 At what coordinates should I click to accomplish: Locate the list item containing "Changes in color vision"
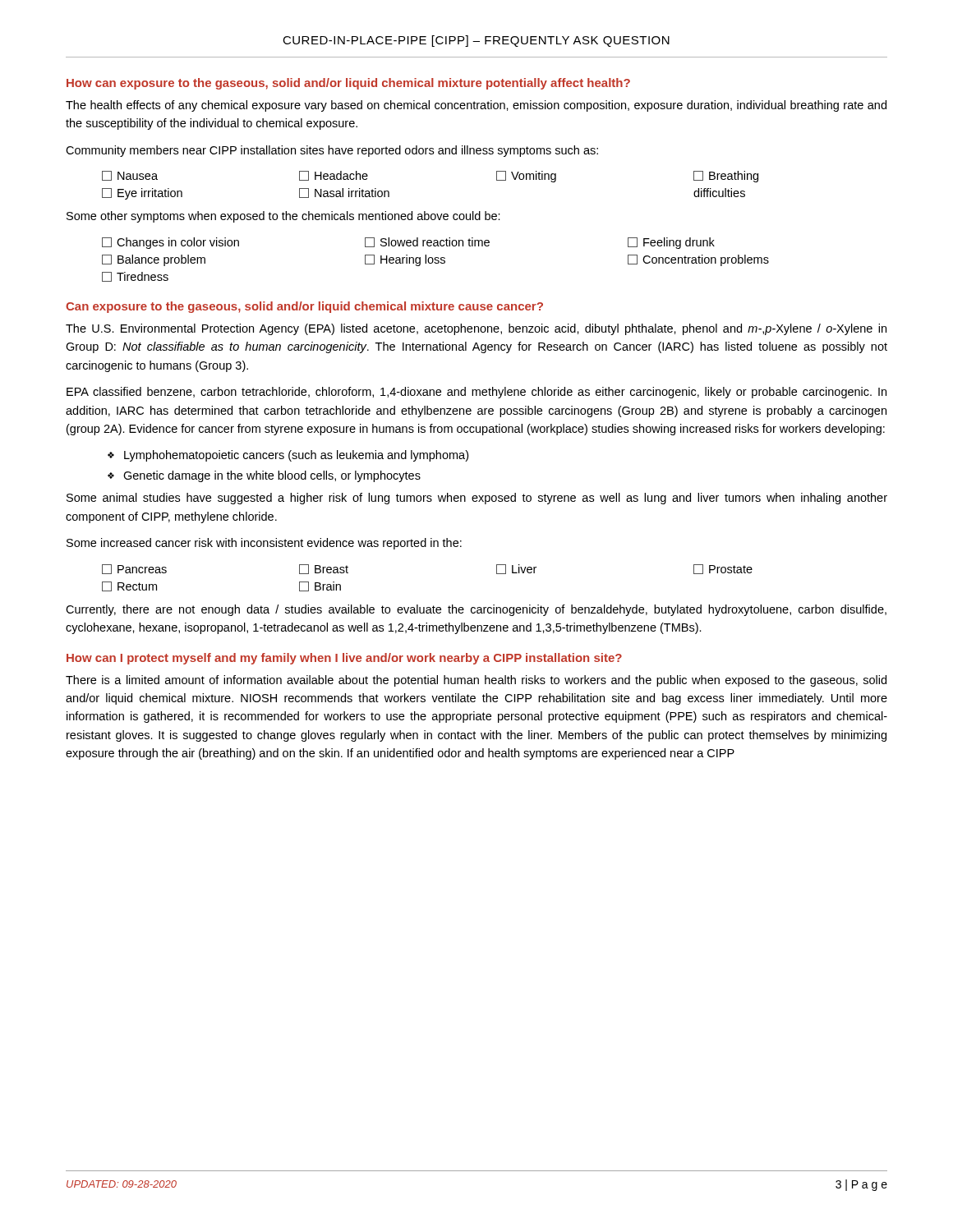[x=408, y=243]
